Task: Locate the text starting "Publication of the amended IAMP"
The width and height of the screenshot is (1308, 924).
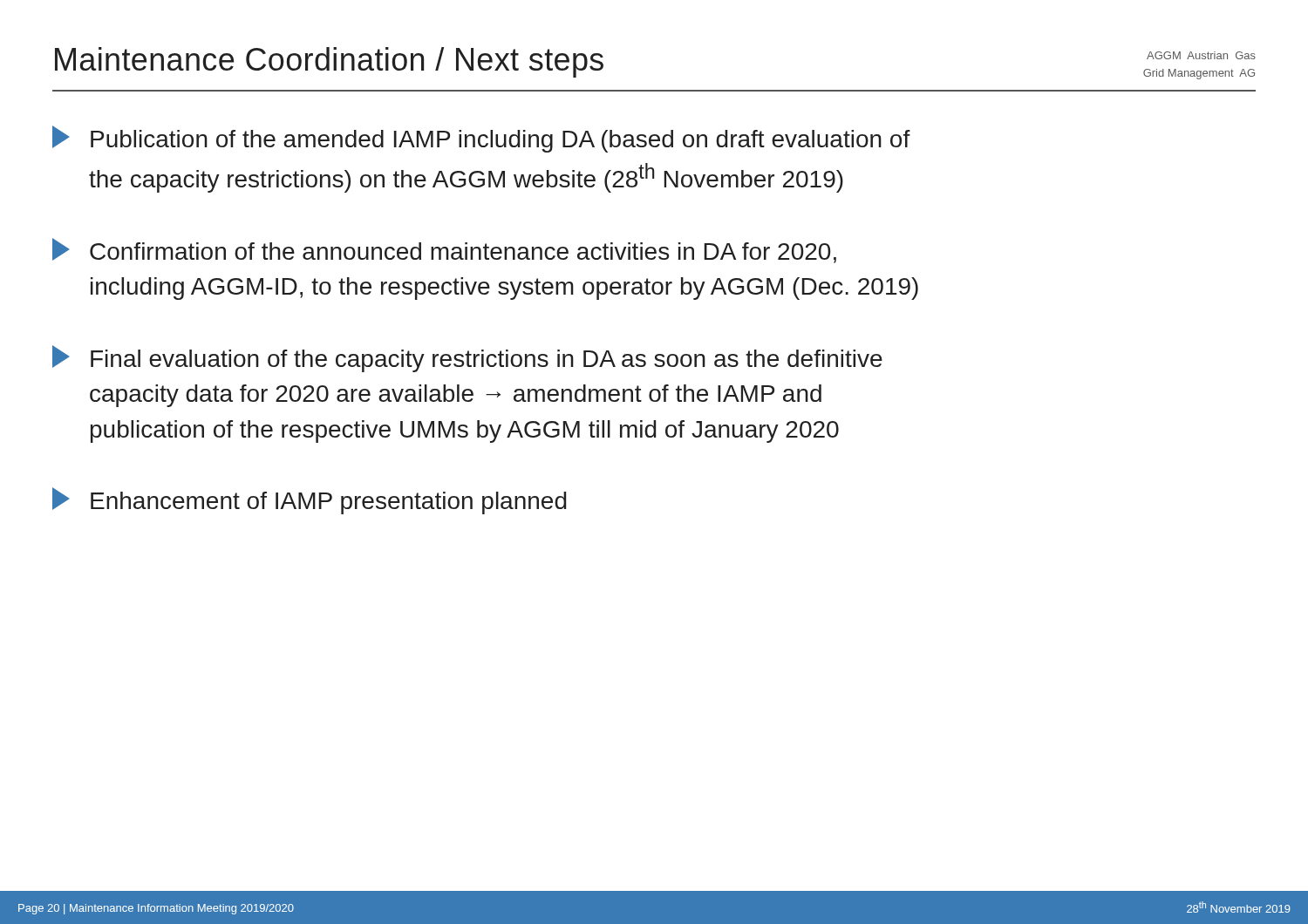Action: (x=481, y=160)
